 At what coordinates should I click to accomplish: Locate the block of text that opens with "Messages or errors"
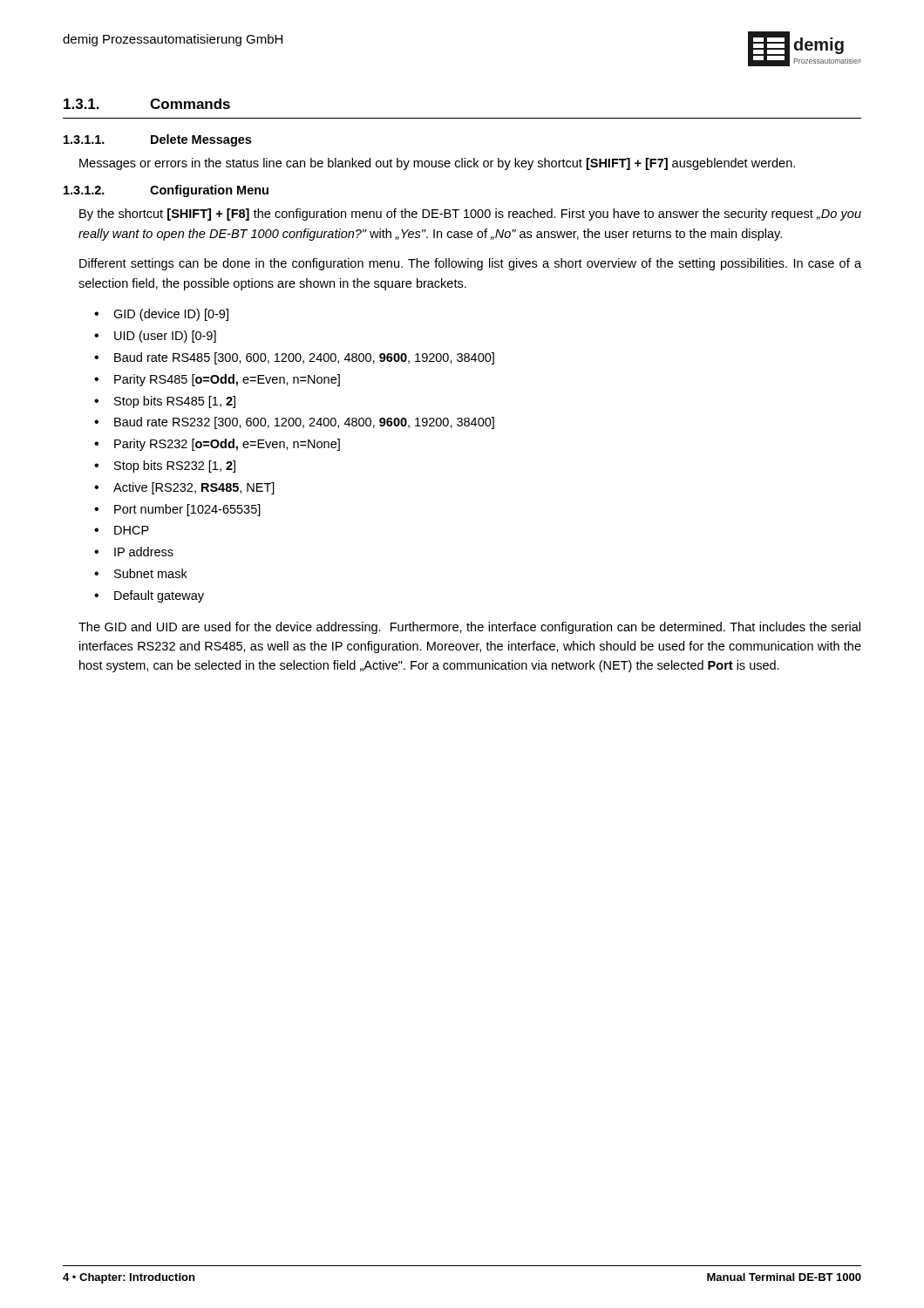click(x=437, y=163)
